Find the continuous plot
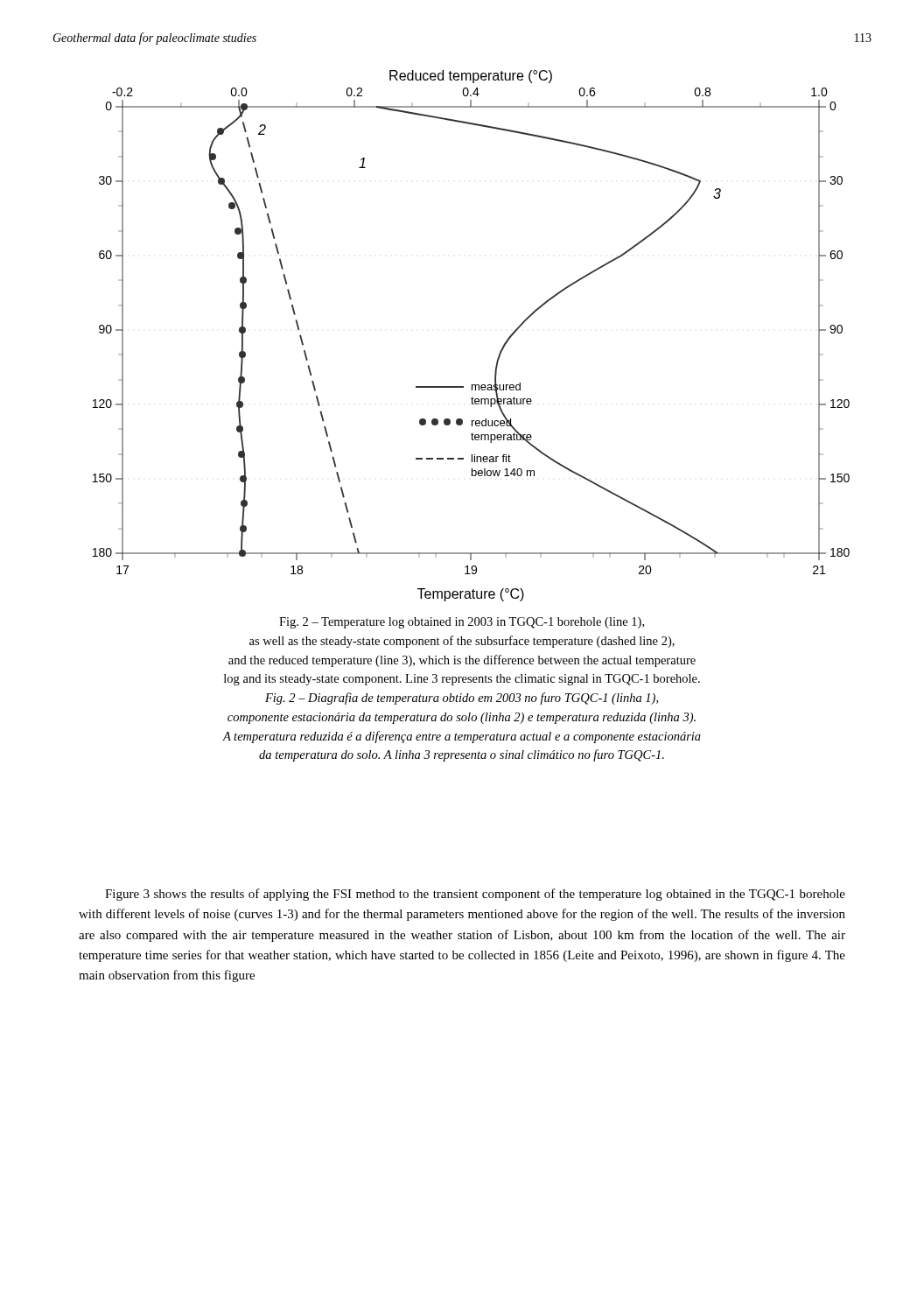 [462, 334]
